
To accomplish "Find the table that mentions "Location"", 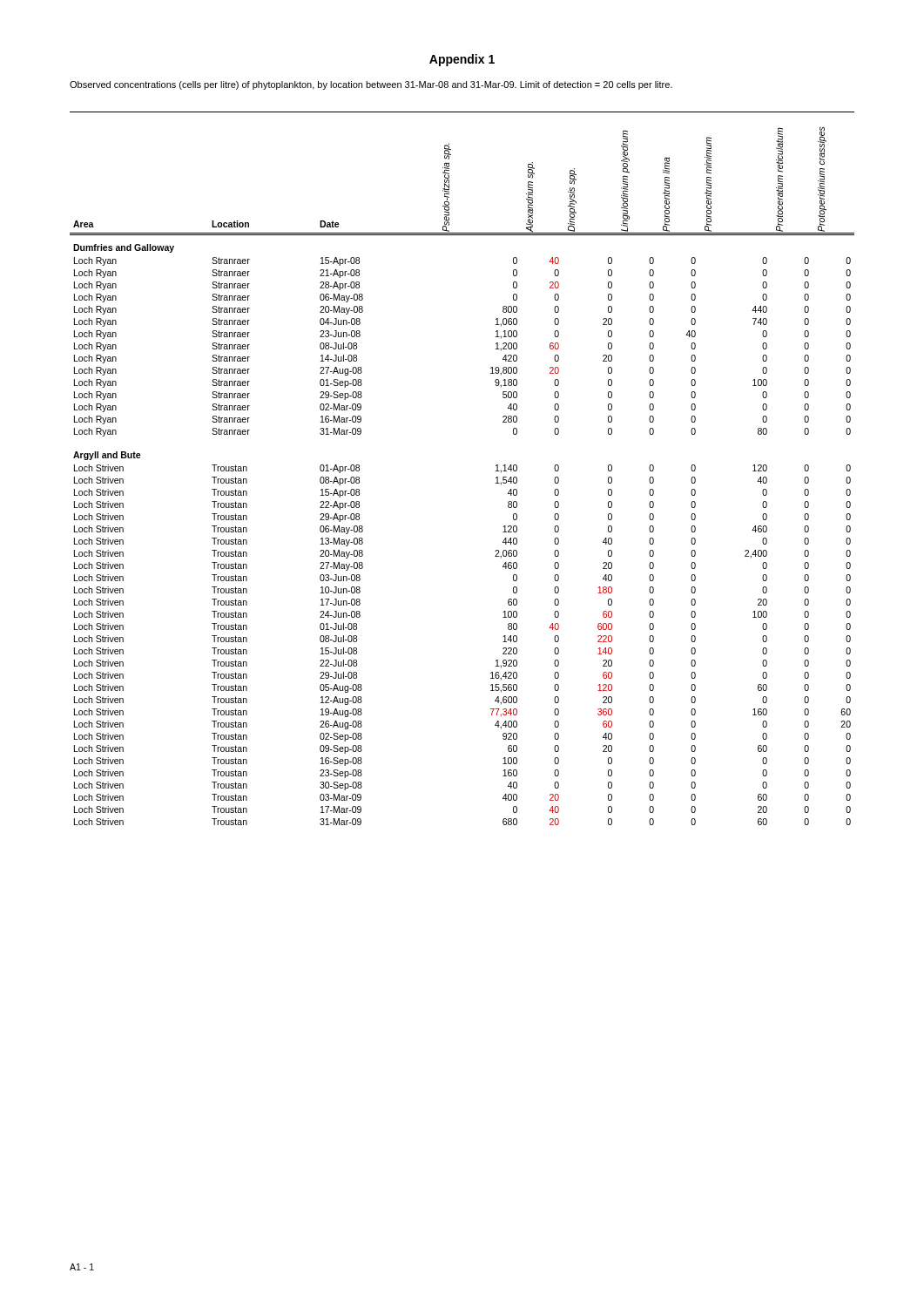I will [462, 470].
